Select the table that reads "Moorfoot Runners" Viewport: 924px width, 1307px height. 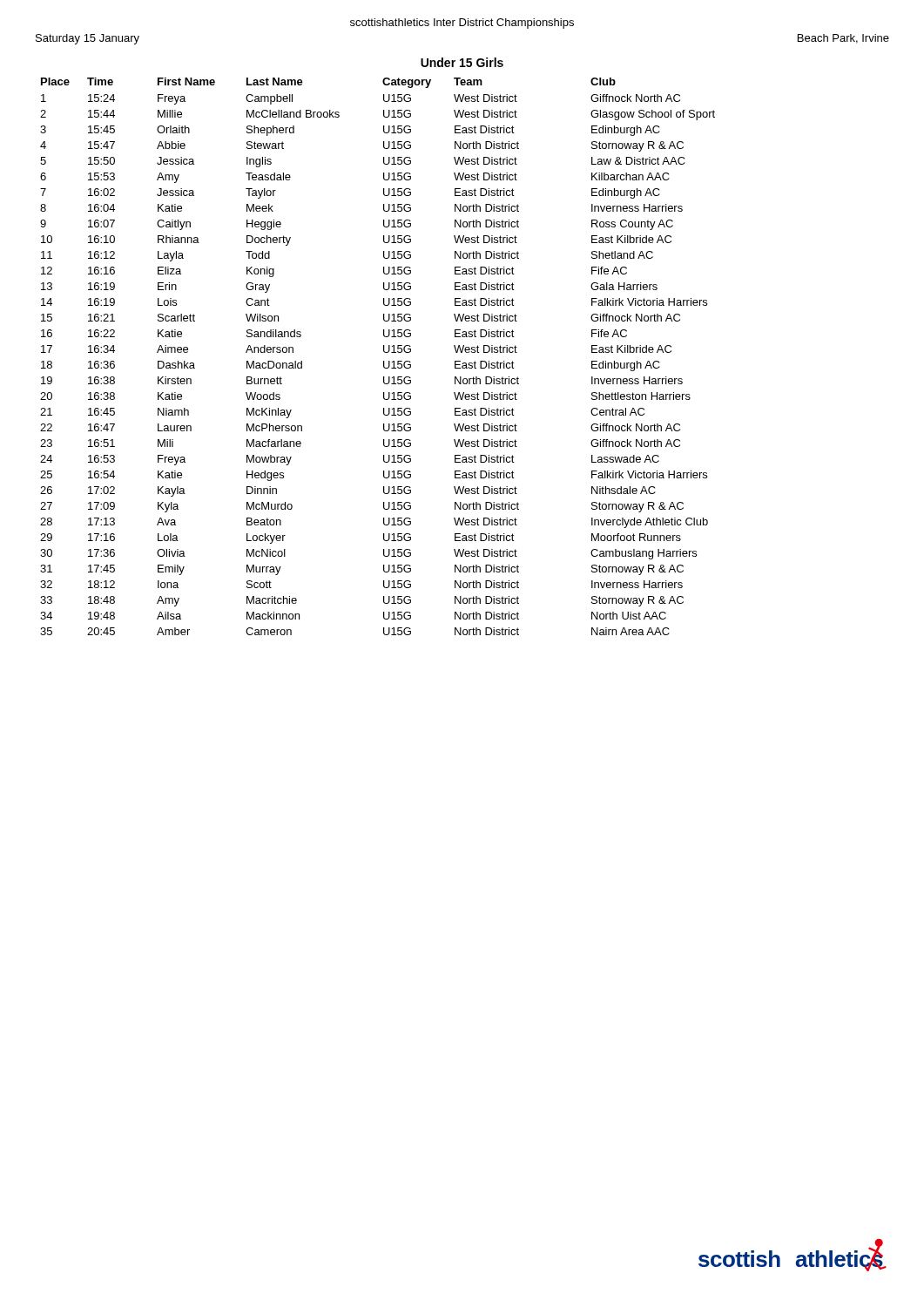(x=462, y=346)
